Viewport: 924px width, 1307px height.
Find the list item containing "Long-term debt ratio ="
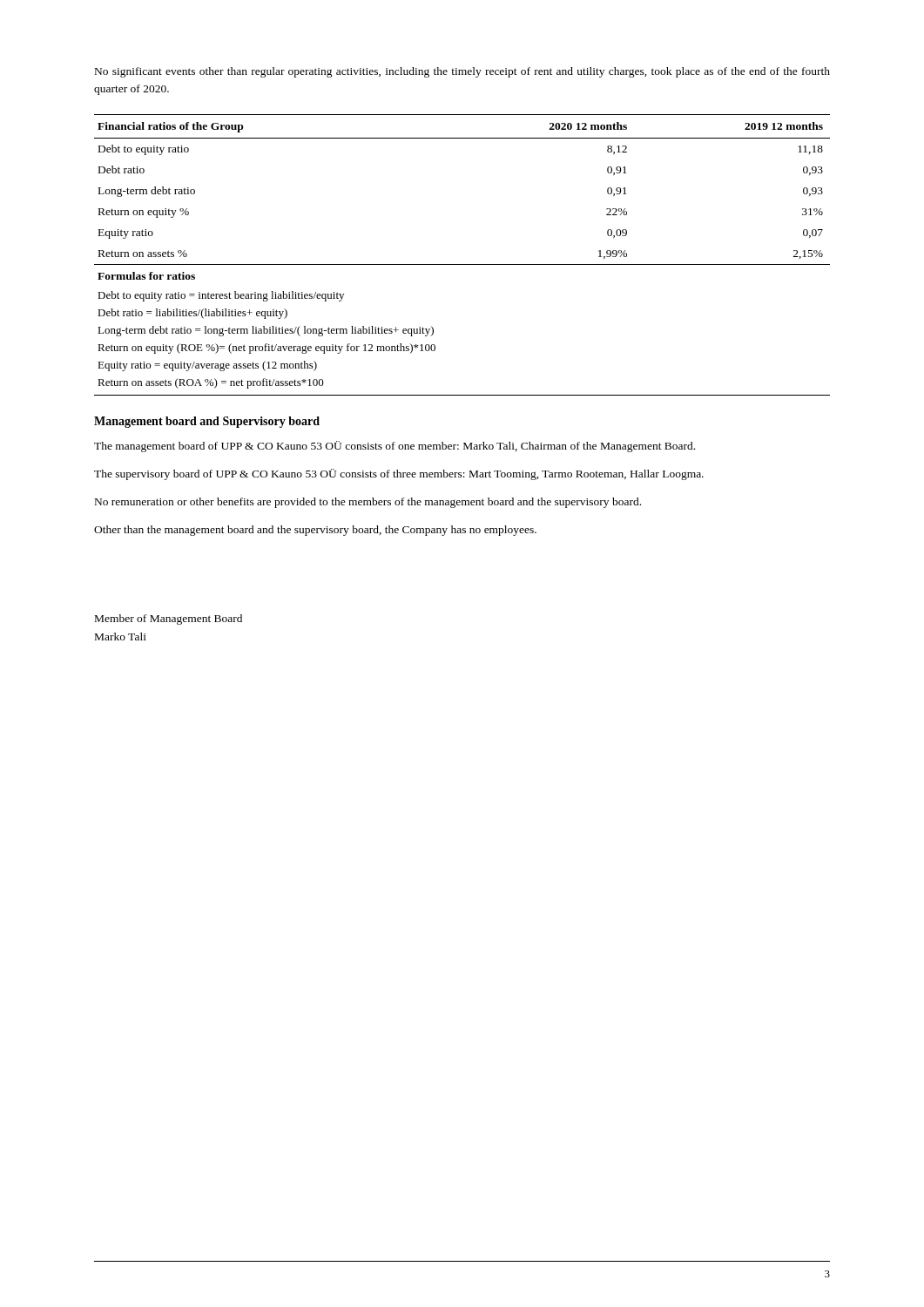coord(266,329)
